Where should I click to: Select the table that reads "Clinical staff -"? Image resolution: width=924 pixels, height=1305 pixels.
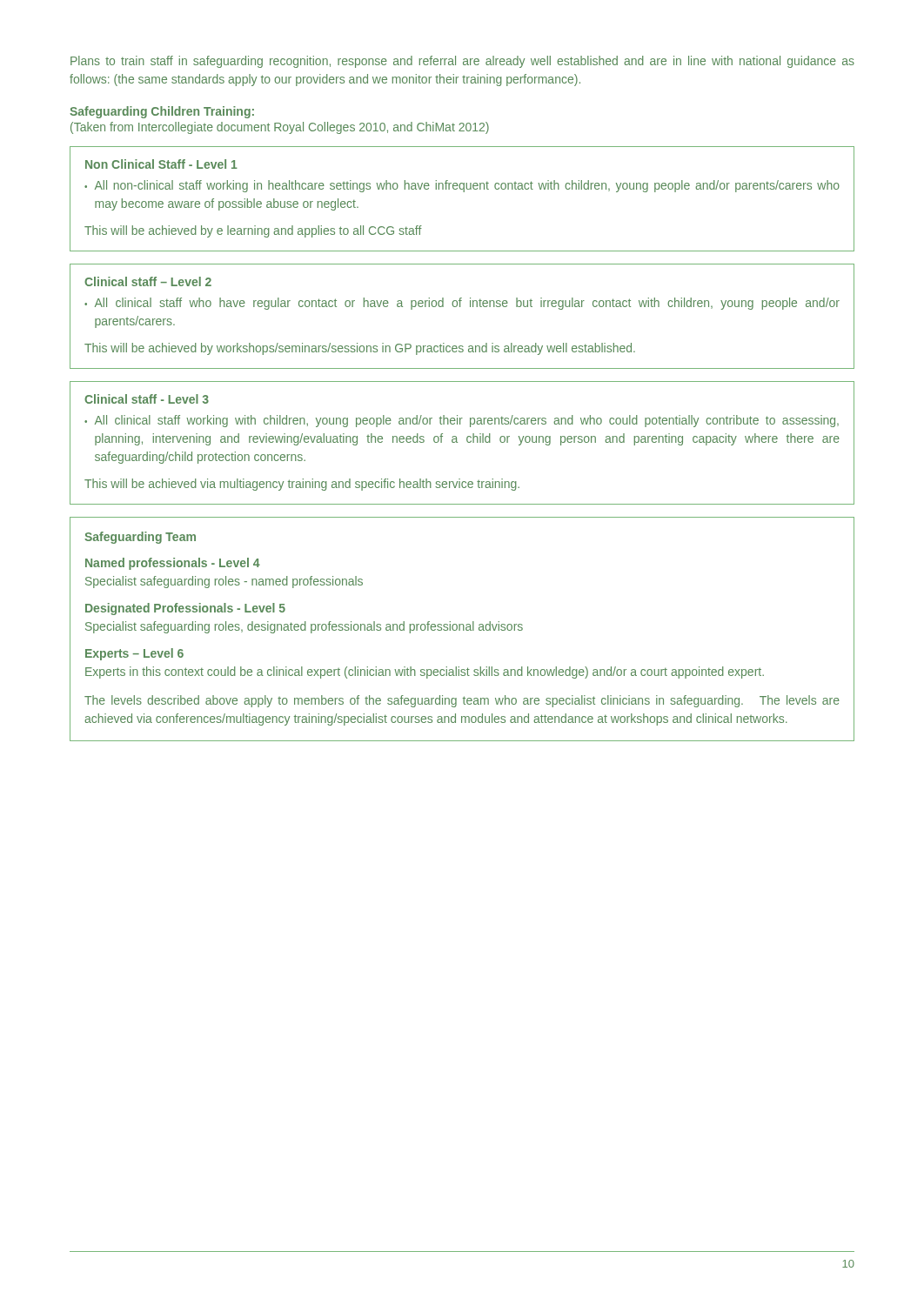462,443
